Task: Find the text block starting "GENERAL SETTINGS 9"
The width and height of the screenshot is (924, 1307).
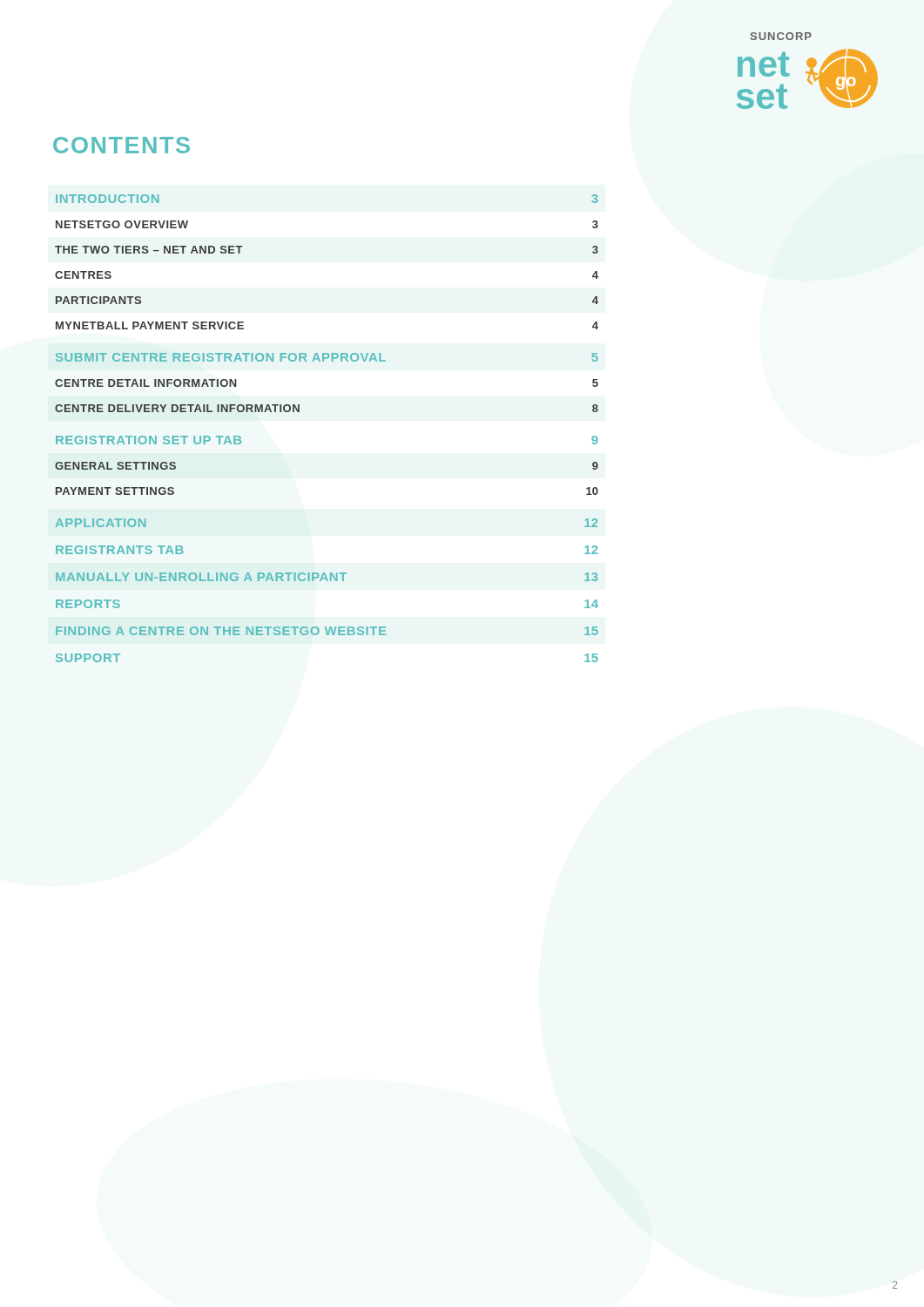Action: pyautogui.click(x=120, y=466)
